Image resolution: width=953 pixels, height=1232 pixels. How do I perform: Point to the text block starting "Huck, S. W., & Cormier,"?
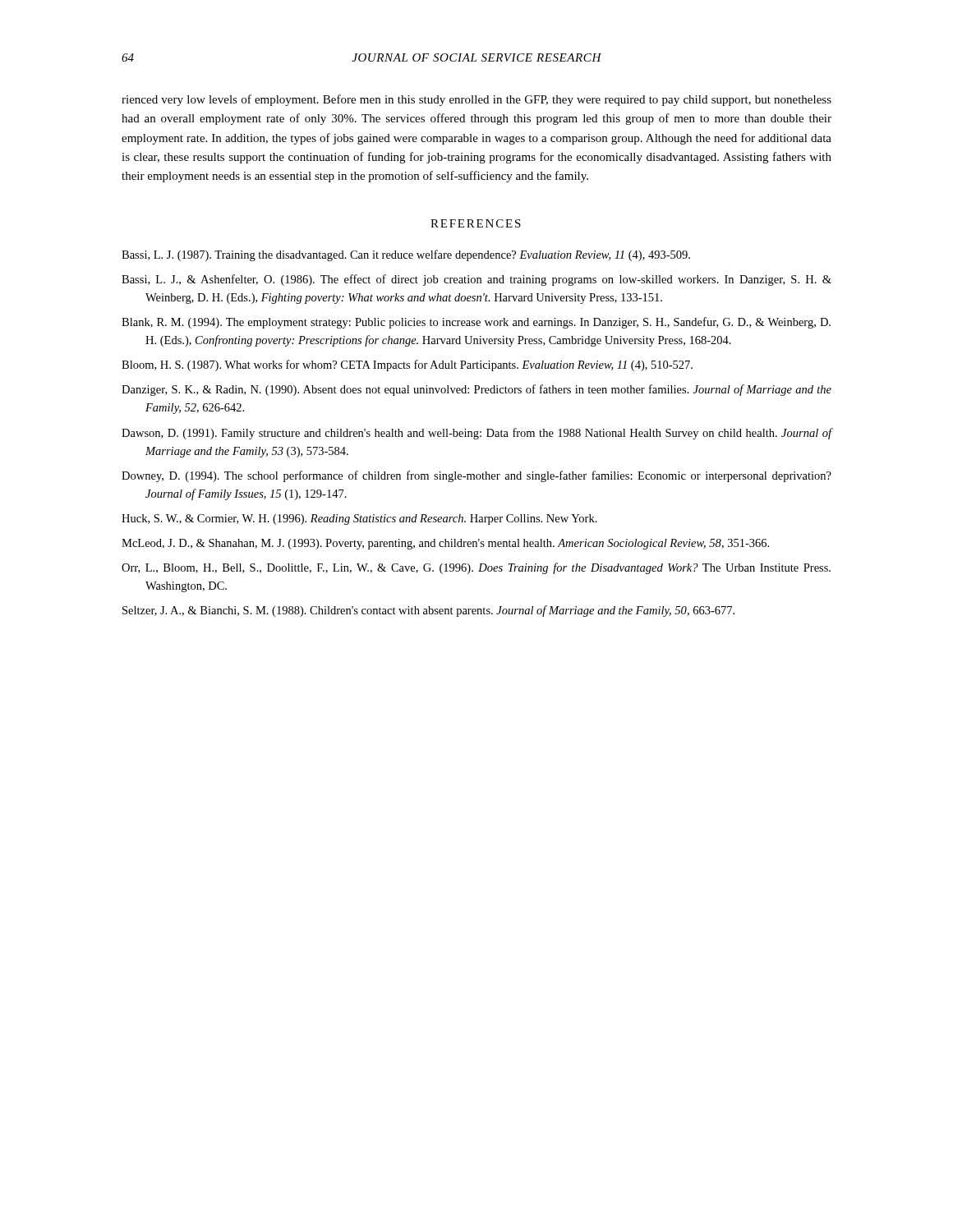pyautogui.click(x=360, y=518)
